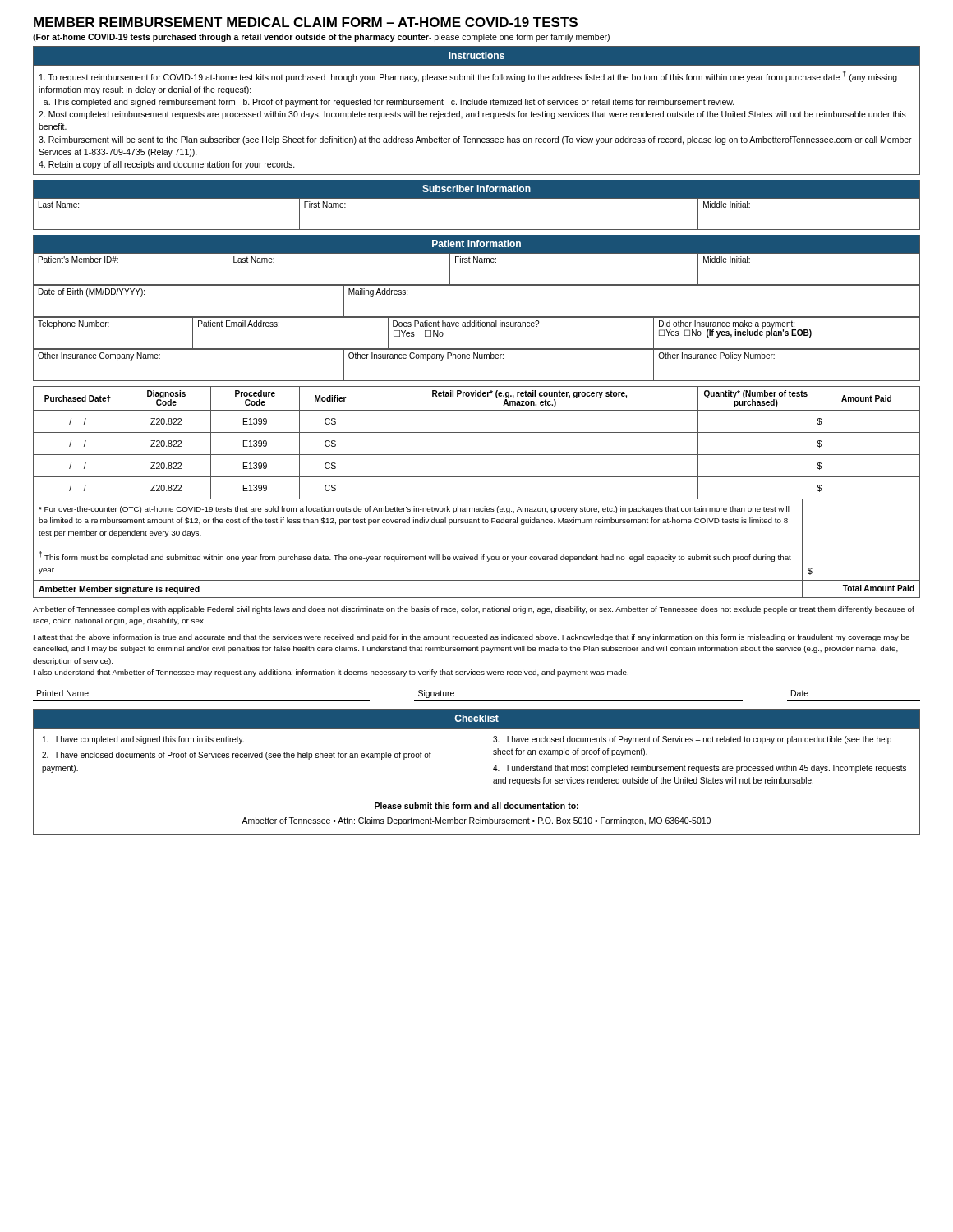Locate the element starting "For over-the-counter (OTC) at-home COVID-19 tests that"
The width and height of the screenshot is (953, 1232).
click(414, 510)
